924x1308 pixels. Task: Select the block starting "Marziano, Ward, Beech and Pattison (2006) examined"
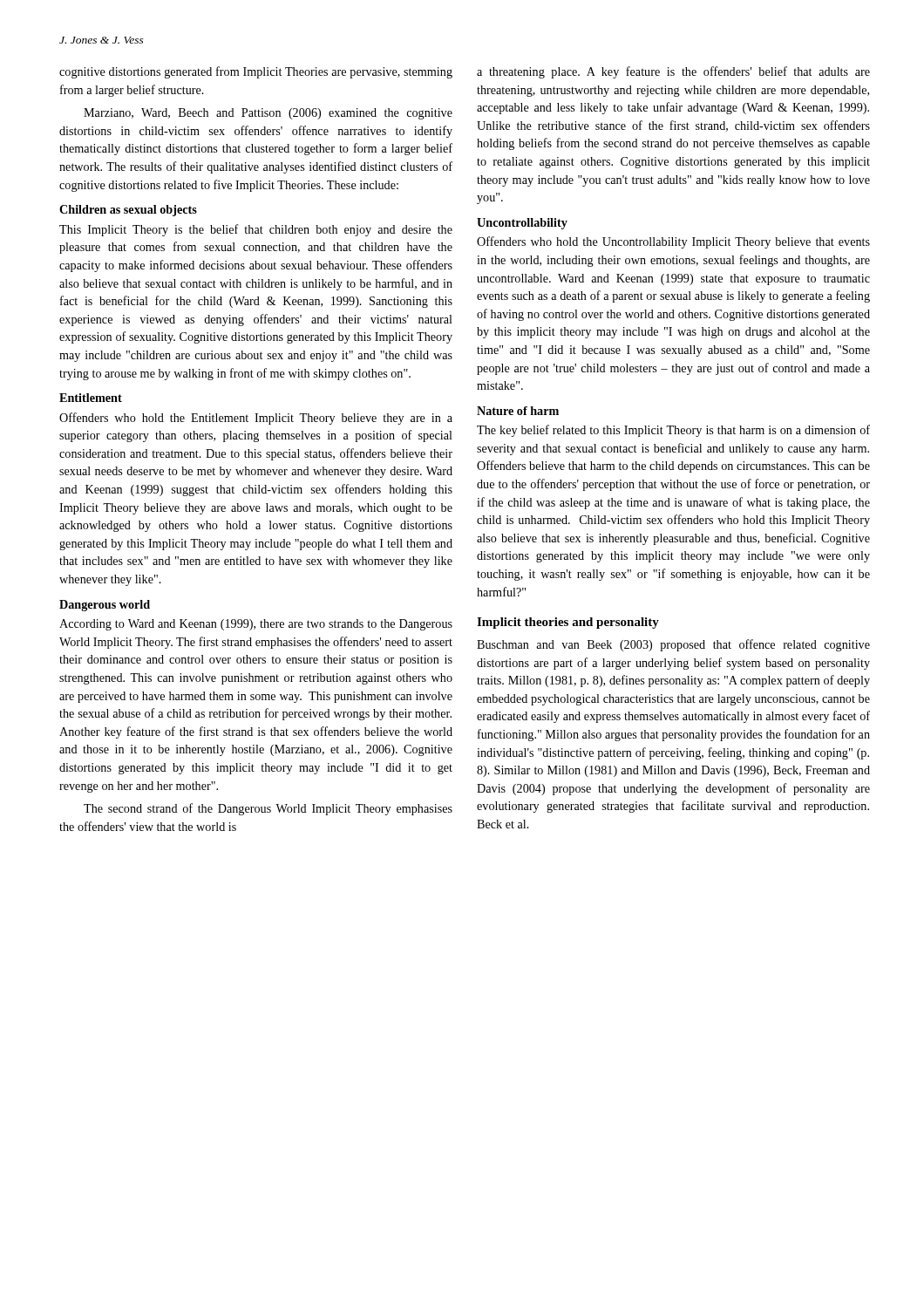tap(256, 149)
